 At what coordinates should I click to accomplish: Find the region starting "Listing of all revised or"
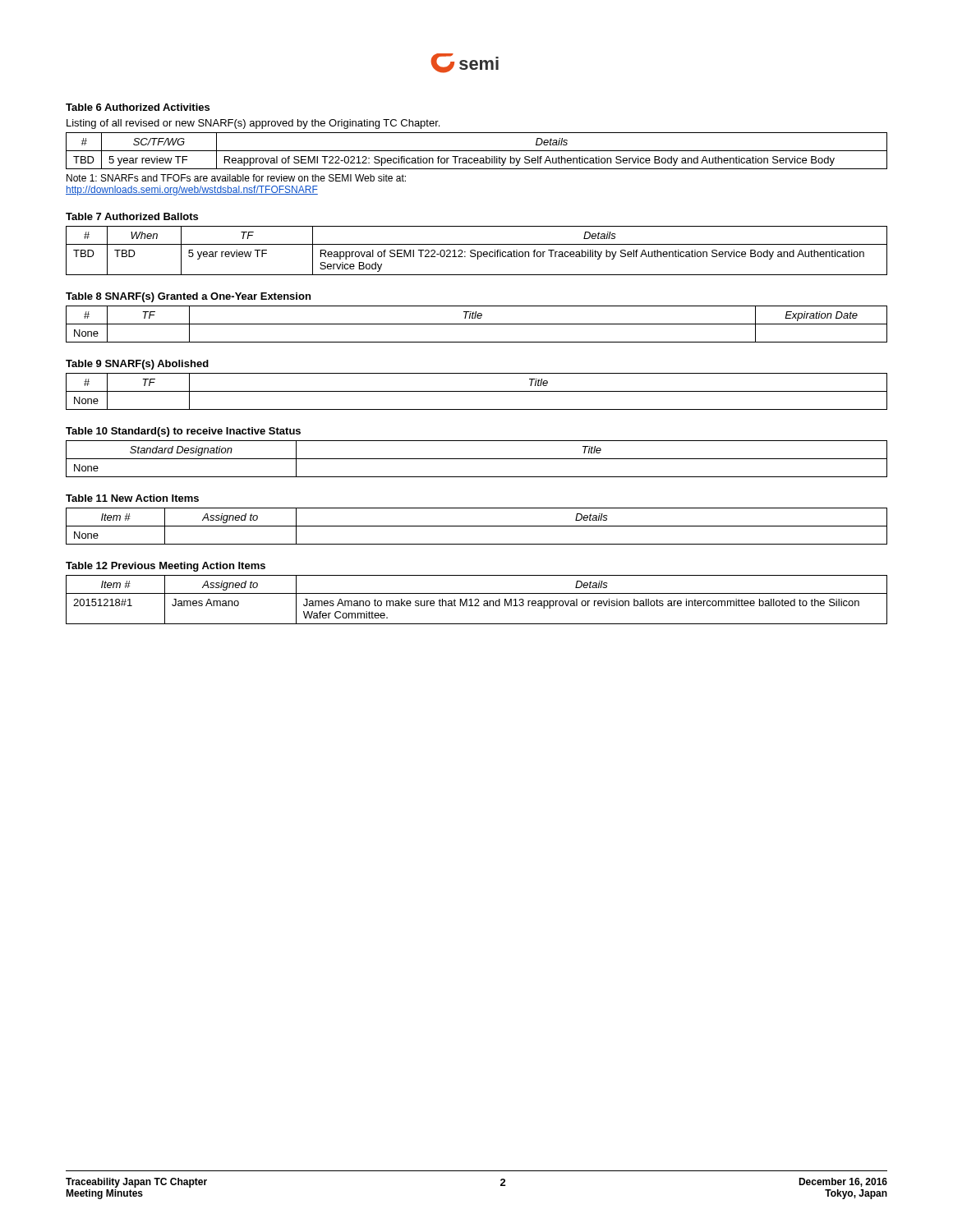click(253, 123)
